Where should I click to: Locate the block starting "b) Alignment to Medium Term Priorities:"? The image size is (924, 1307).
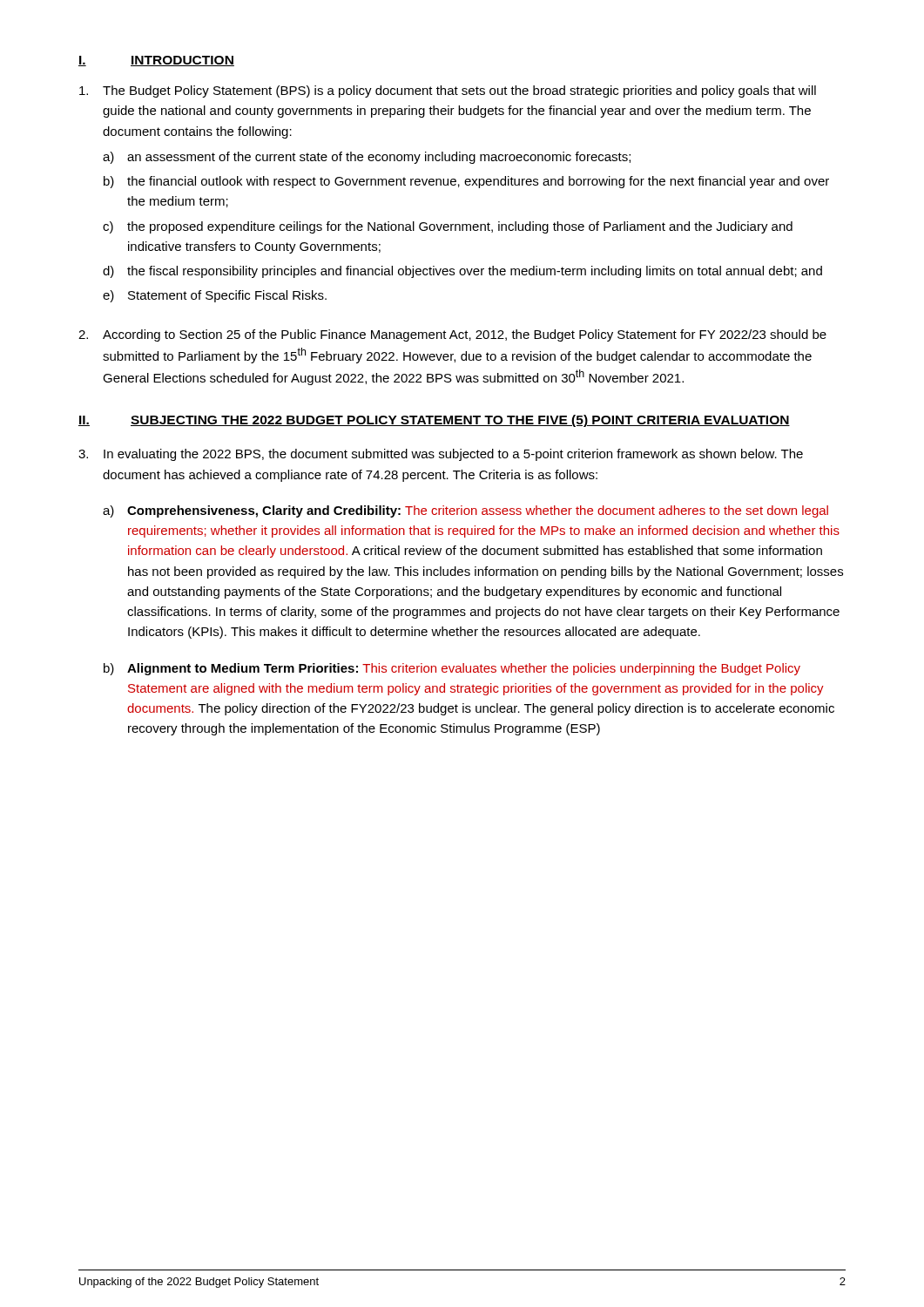click(474, 698)
